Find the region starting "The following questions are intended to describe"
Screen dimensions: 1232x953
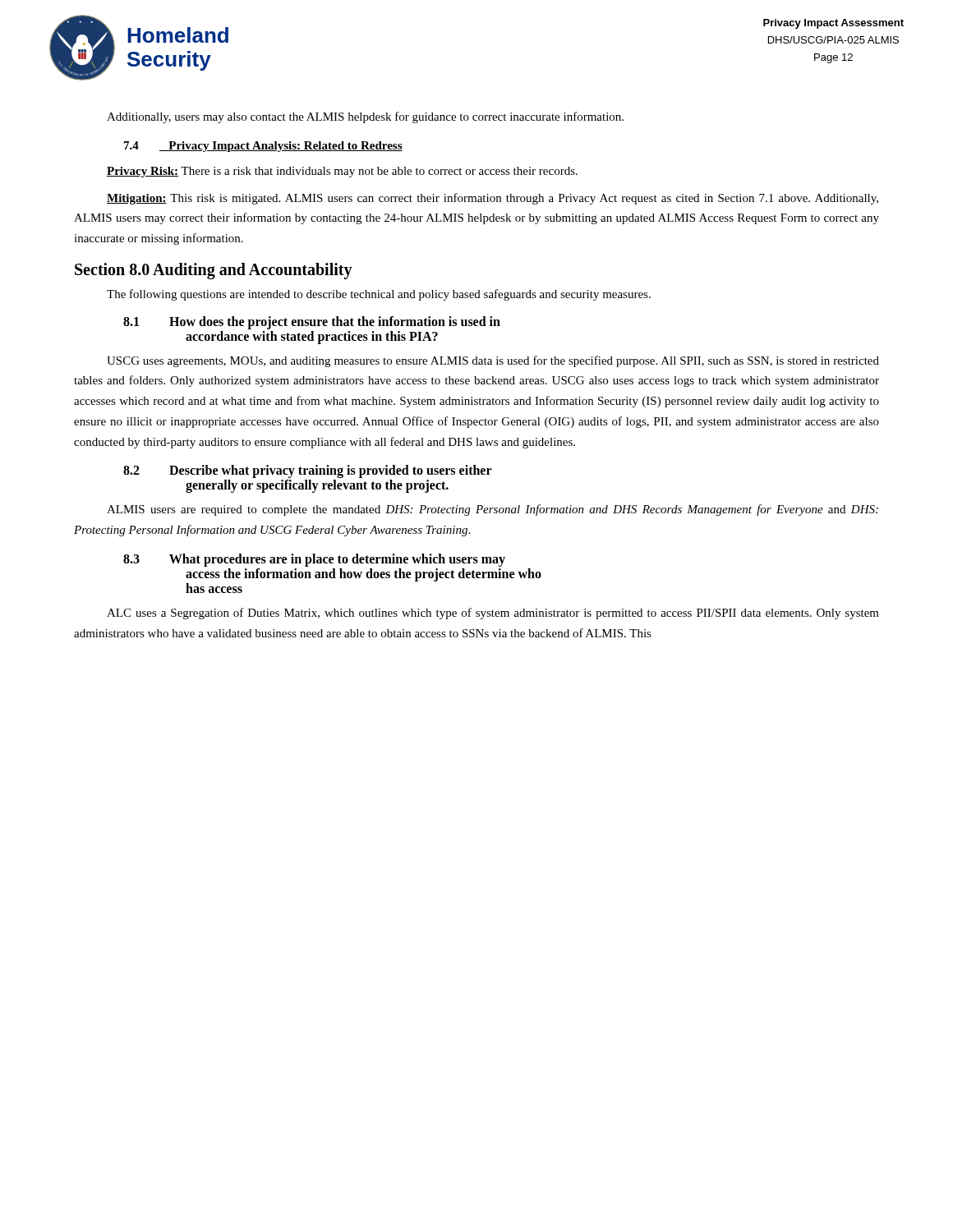[x=476, y=294]
